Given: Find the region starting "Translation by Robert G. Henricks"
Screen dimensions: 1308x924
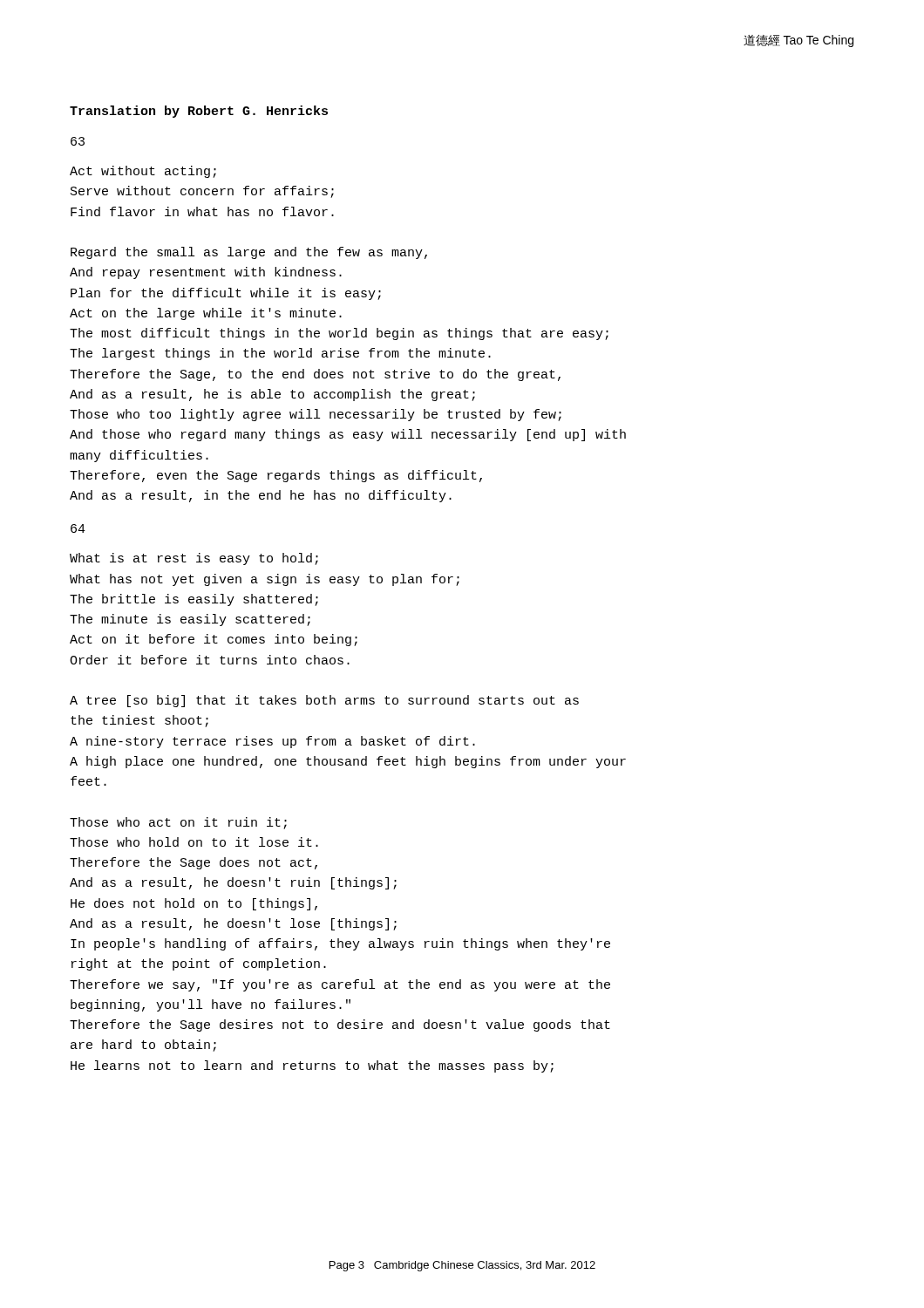Looking at the screenshot, I should pos(199,112).
